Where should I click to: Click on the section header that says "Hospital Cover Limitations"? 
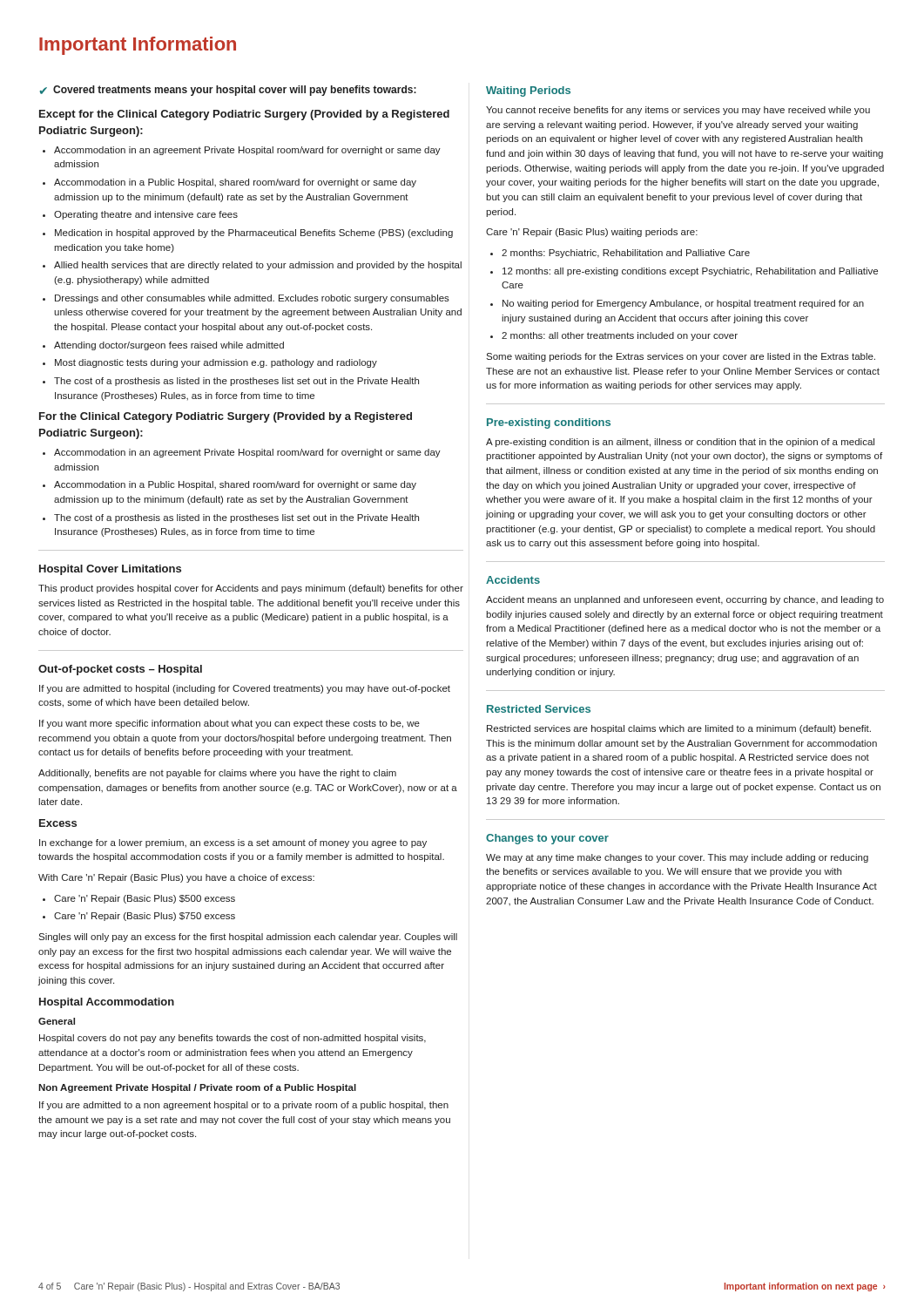click(110, 570)
